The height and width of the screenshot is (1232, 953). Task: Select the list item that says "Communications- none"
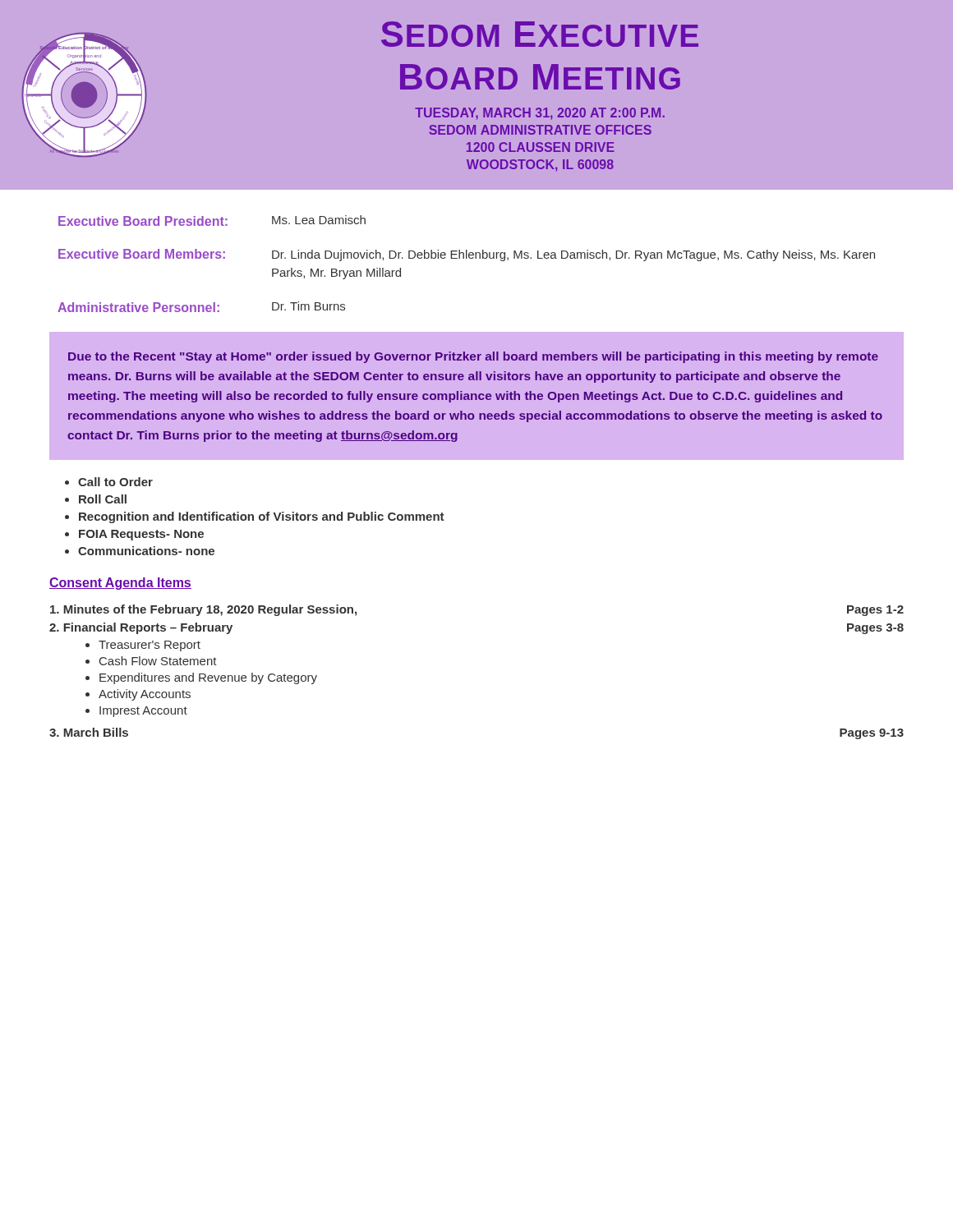click(x=147, y=551)
